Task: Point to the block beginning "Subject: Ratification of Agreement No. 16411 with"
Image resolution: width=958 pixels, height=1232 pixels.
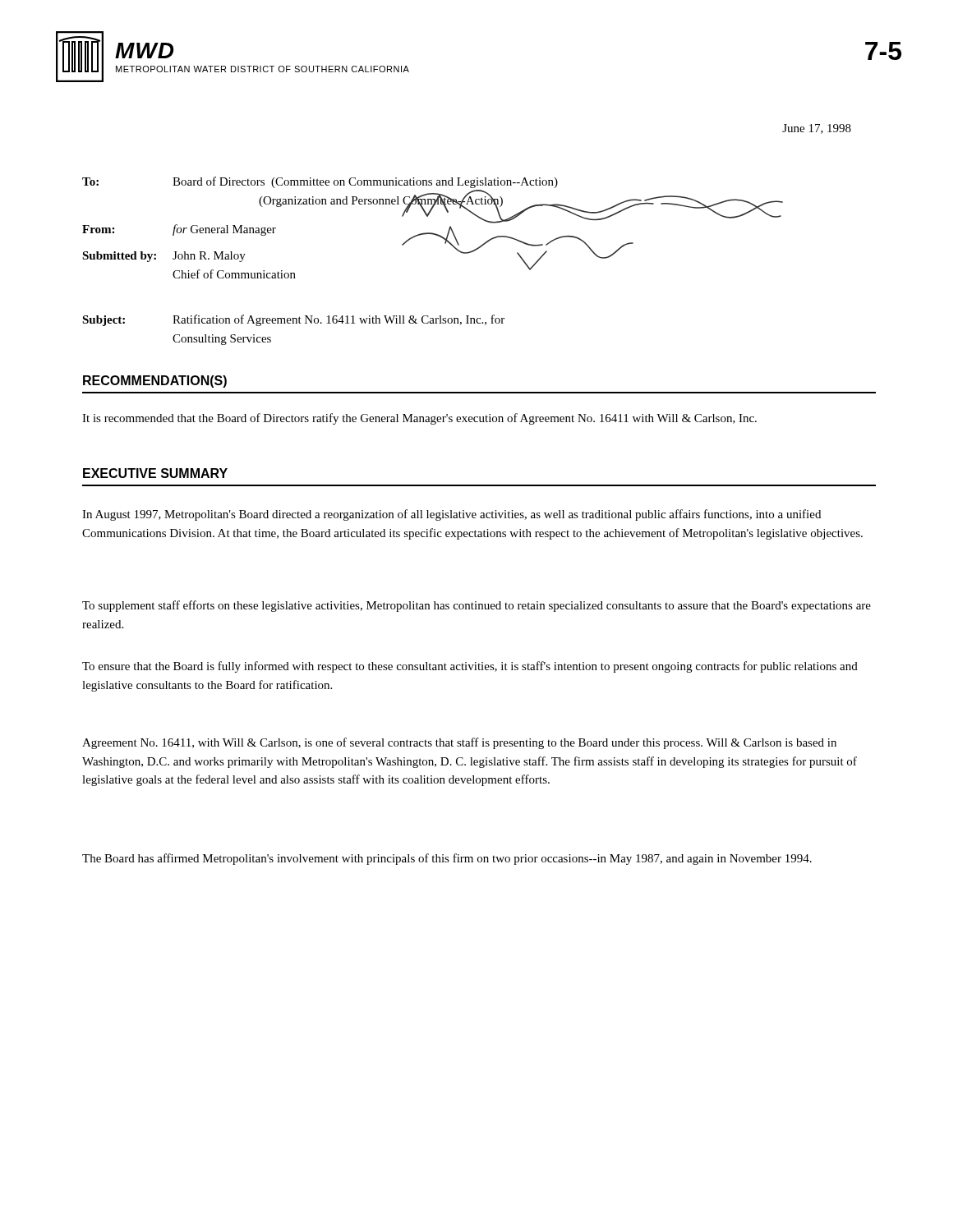Action: point(479,329)
